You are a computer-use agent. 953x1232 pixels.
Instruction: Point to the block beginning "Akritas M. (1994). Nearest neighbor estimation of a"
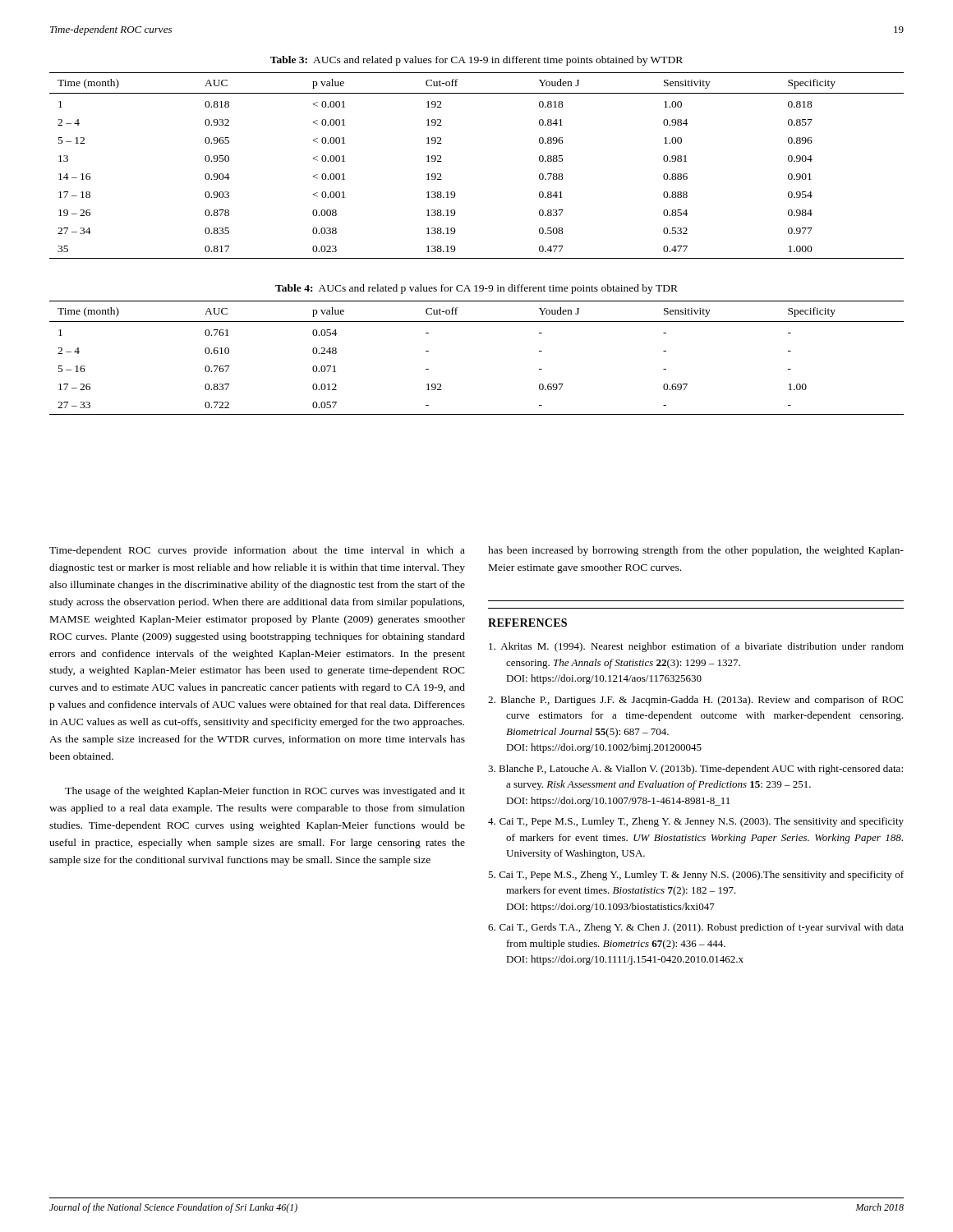(696, 662)
